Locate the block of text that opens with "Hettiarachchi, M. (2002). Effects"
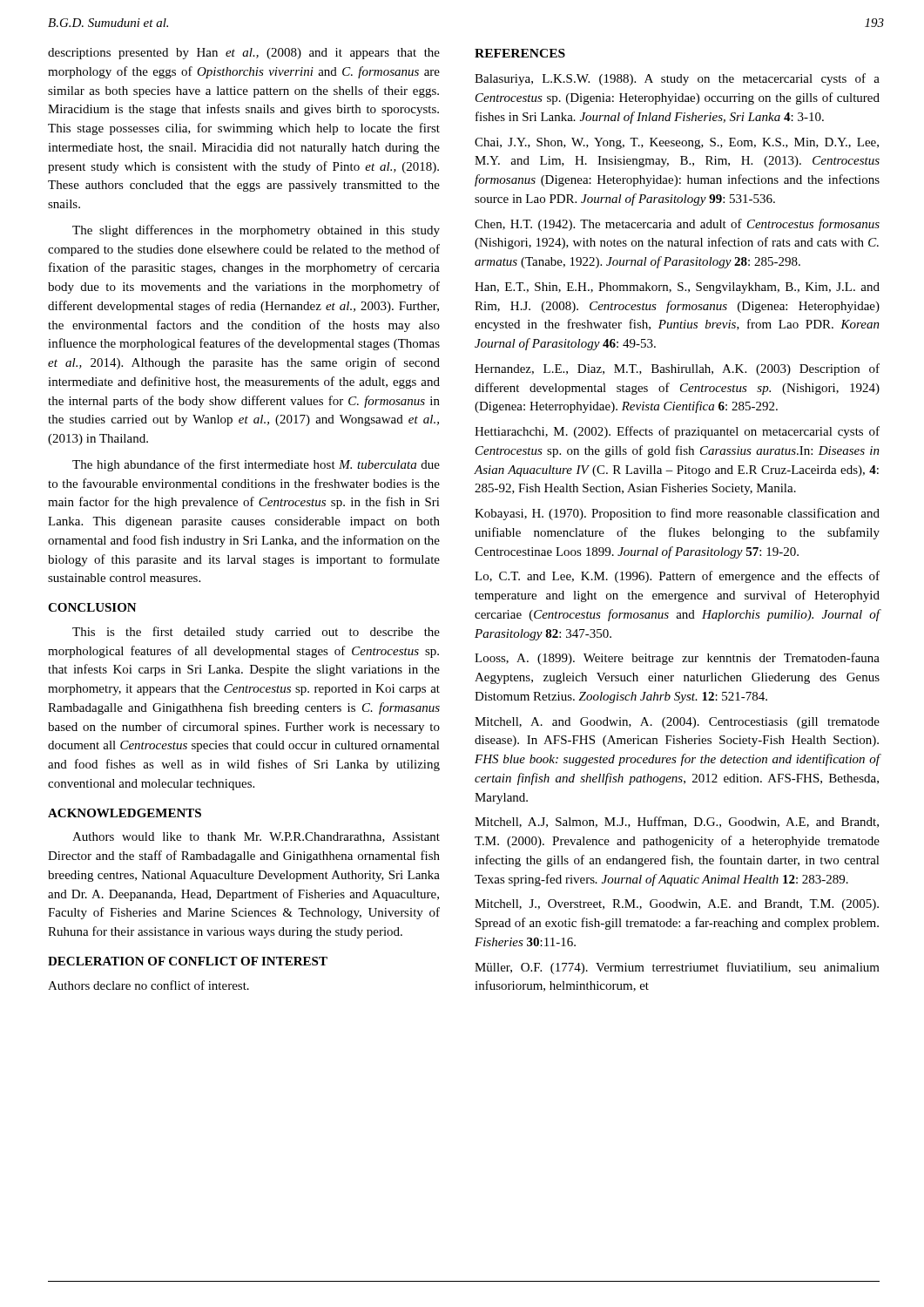The image size is (924, 1307). click(677, 461)
